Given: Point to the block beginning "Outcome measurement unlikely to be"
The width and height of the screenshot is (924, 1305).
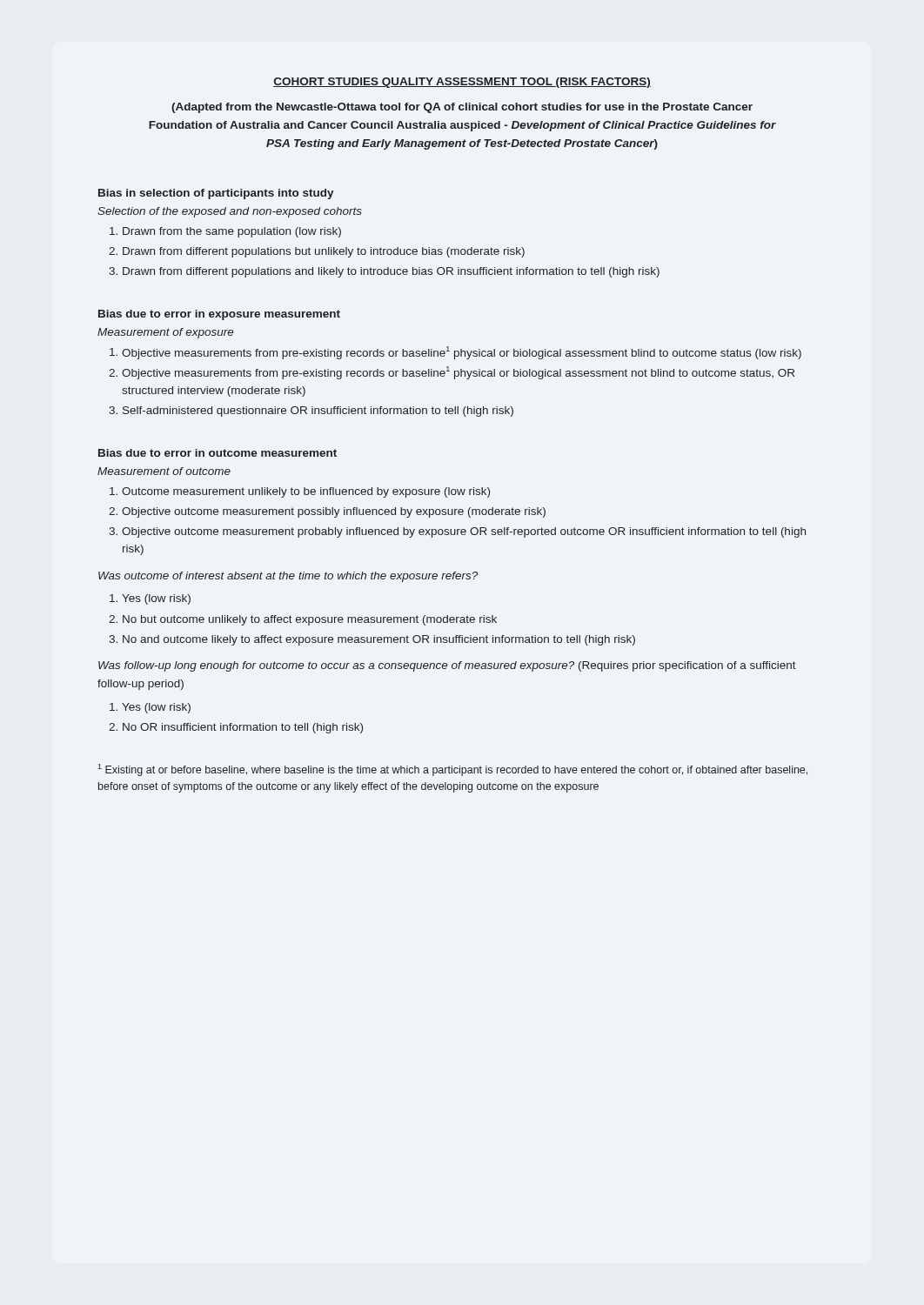Looking at the screenshot, I should click(x=474, y=520).
